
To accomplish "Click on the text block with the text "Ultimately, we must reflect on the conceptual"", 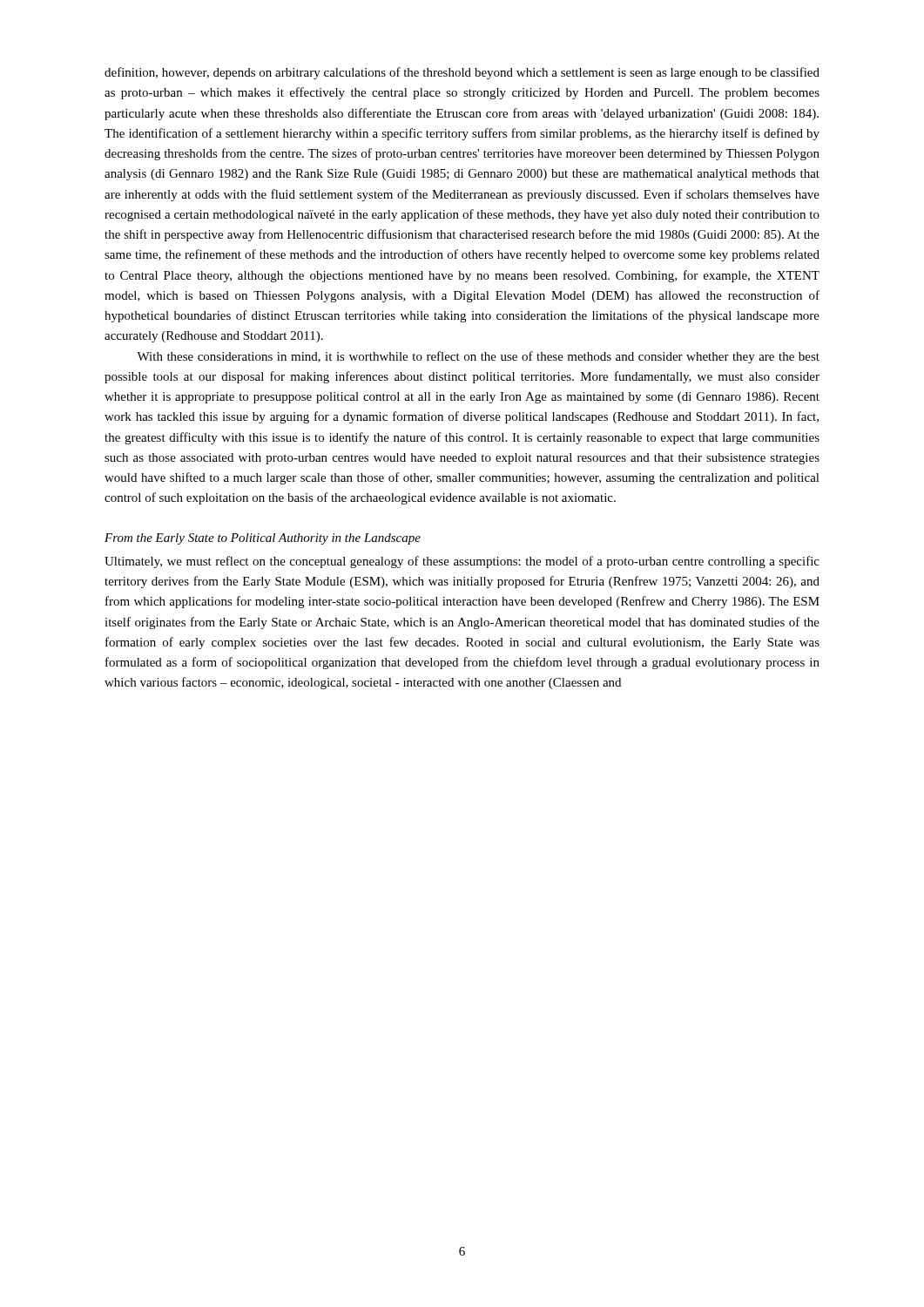I will click(462, 622).
